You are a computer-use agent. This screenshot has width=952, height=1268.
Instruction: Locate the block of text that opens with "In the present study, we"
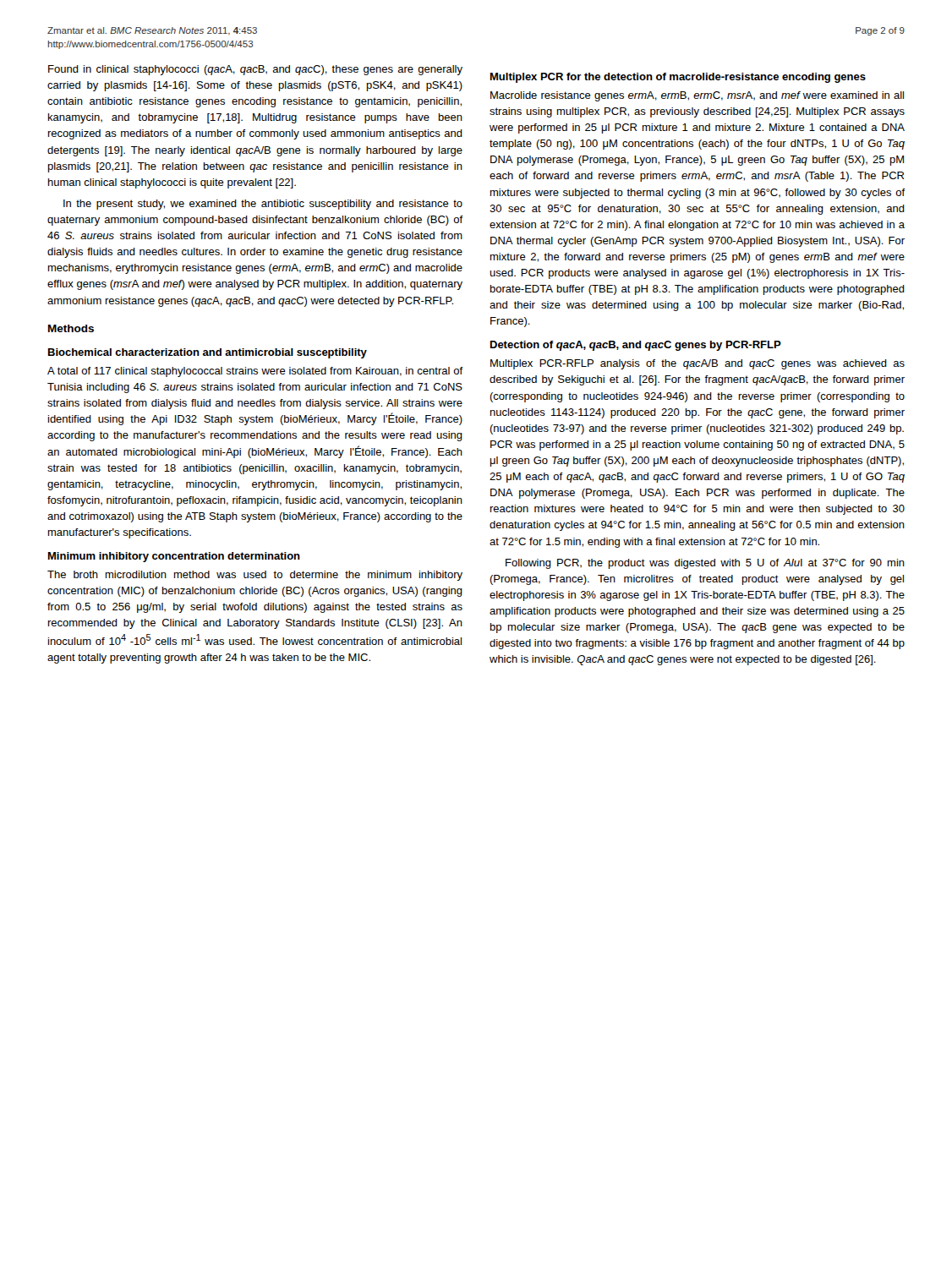click(x=255, y=252)
